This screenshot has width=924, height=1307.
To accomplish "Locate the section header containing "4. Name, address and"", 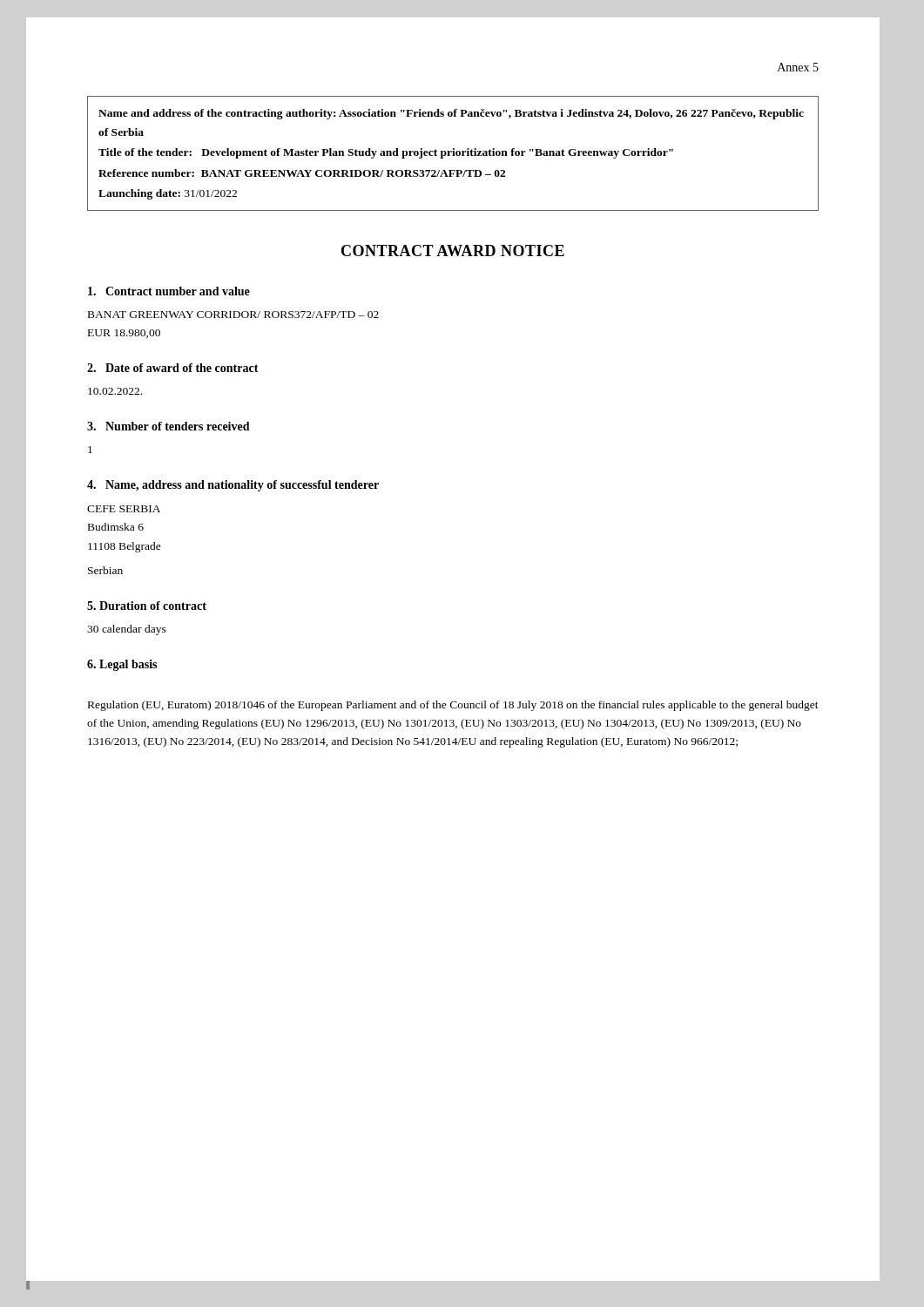I will [x=233, y=485].
